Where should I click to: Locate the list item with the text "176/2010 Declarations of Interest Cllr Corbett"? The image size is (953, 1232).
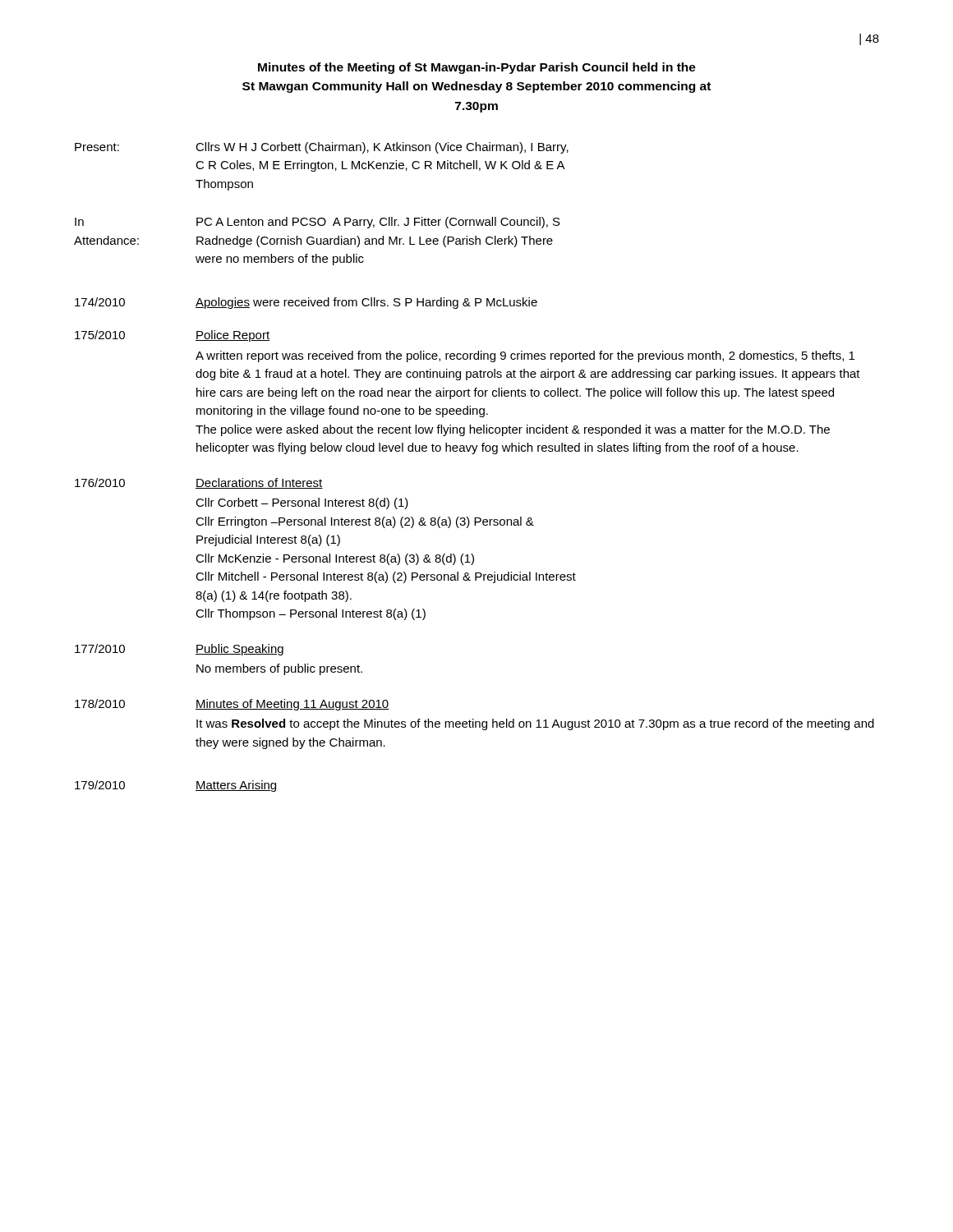coord(476,548)
